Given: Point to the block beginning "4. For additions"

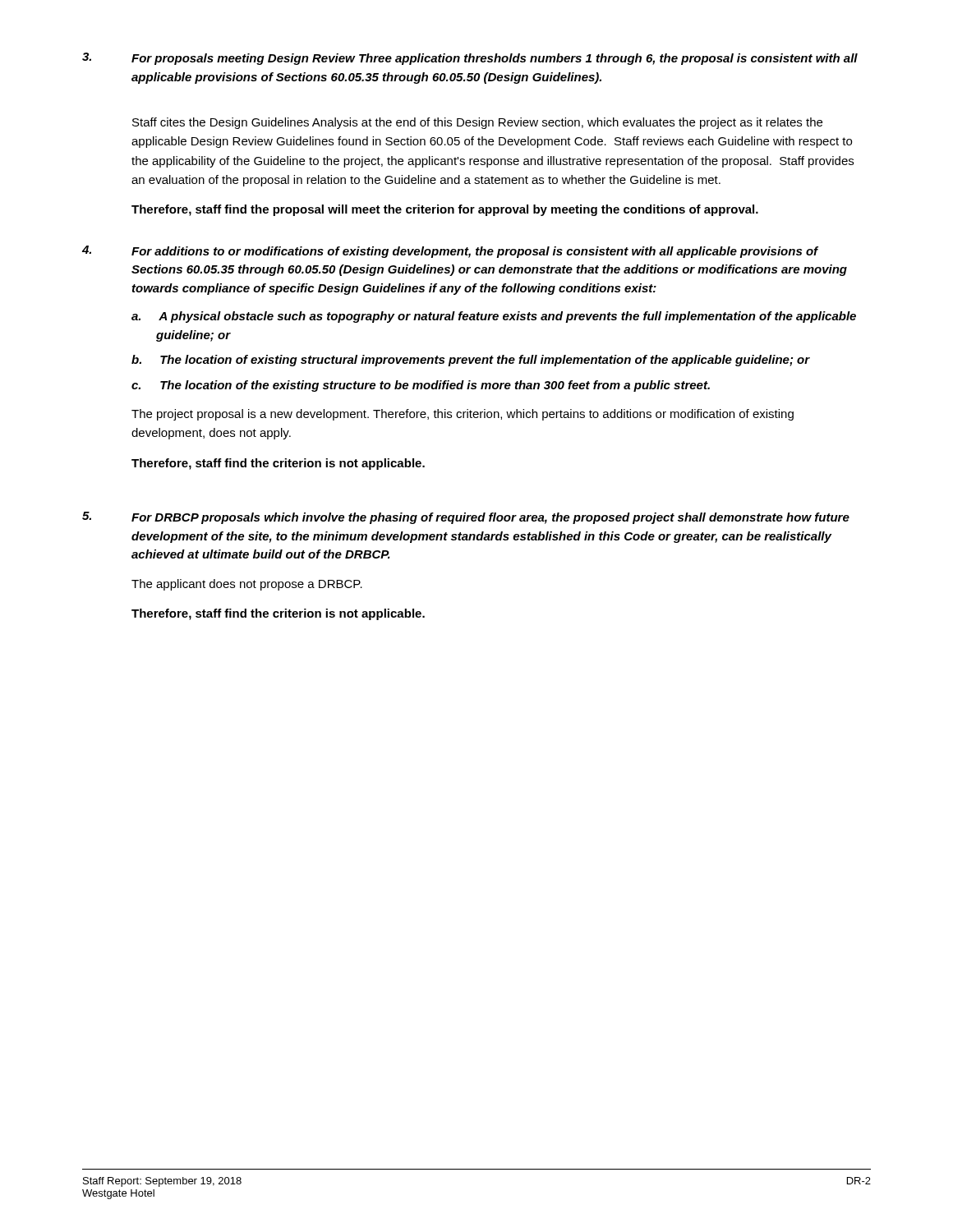Looking at the screenshot, I should (x=476, y=357).
